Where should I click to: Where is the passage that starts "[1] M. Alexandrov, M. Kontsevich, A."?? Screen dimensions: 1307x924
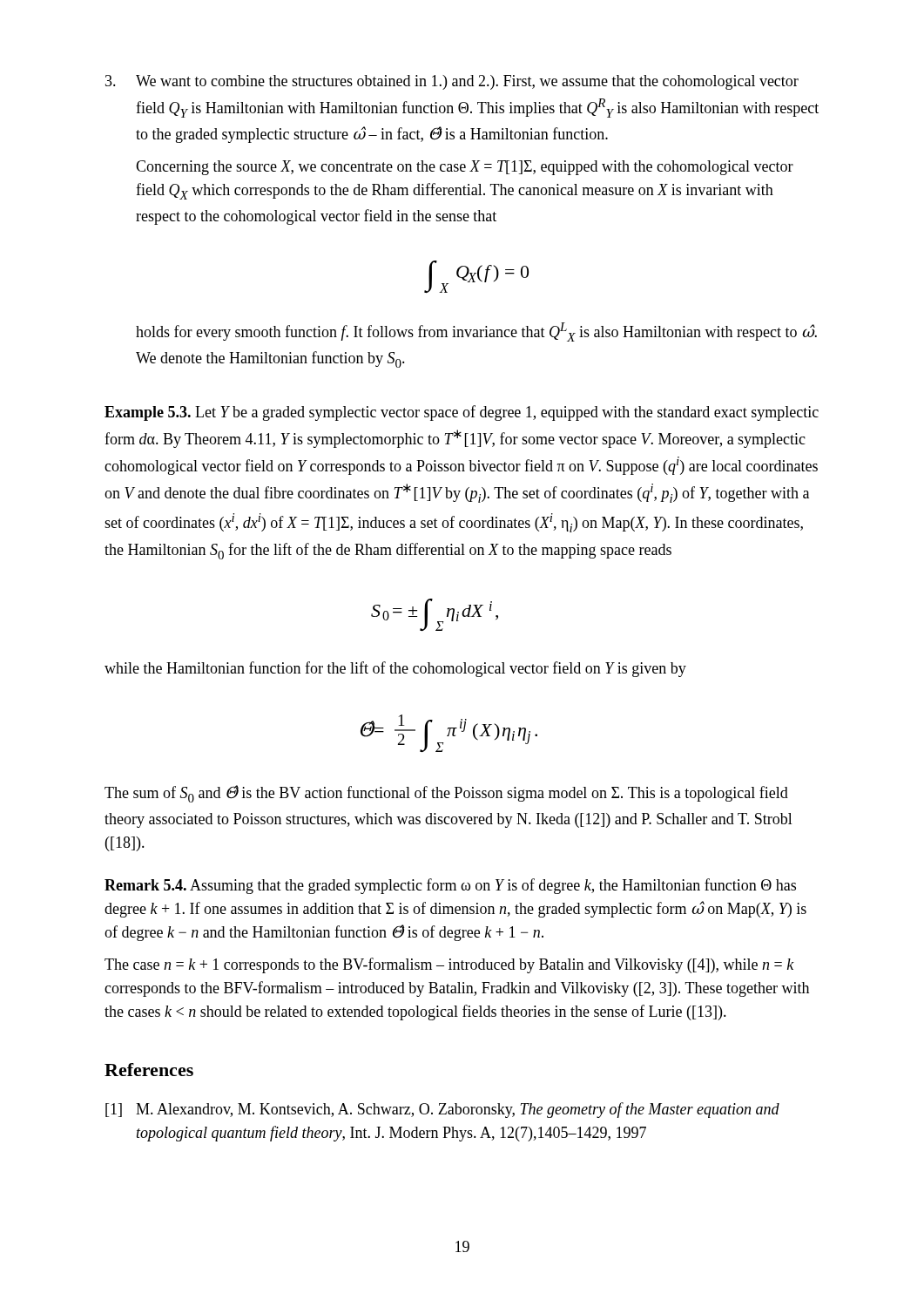[x=462, y=1121]
